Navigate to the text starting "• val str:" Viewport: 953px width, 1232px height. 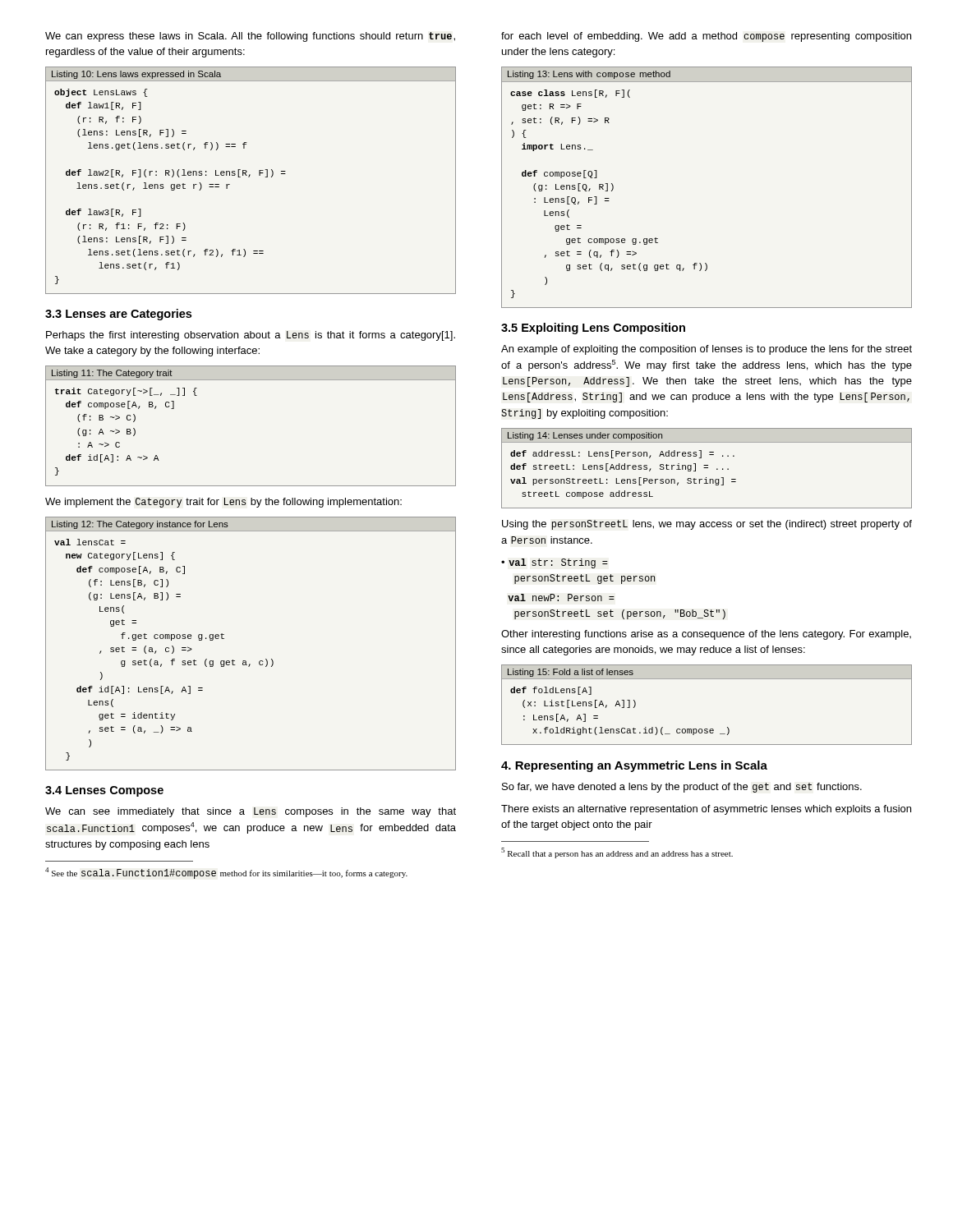pos(555,563)
